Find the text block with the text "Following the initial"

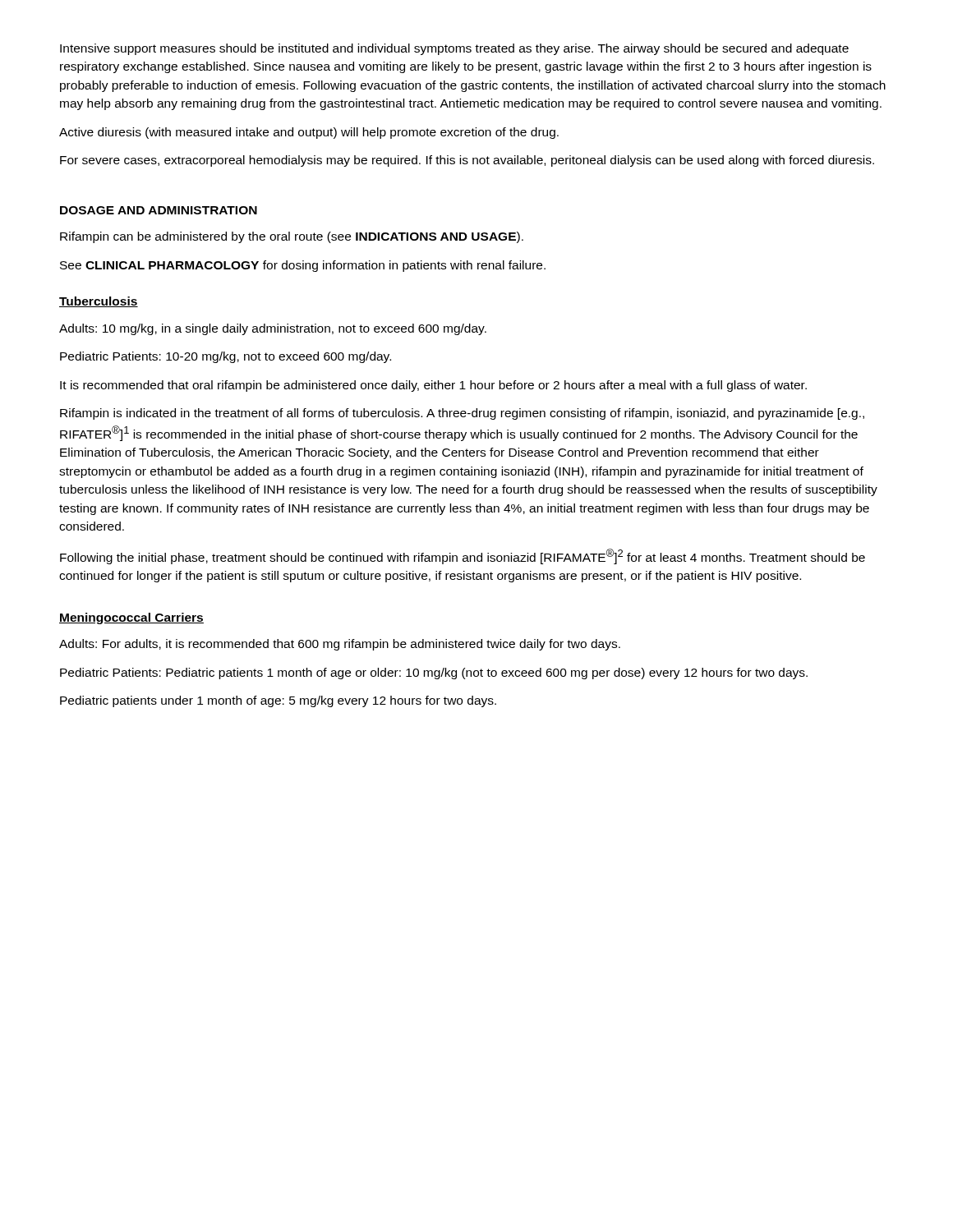click(x=462, y=565)
